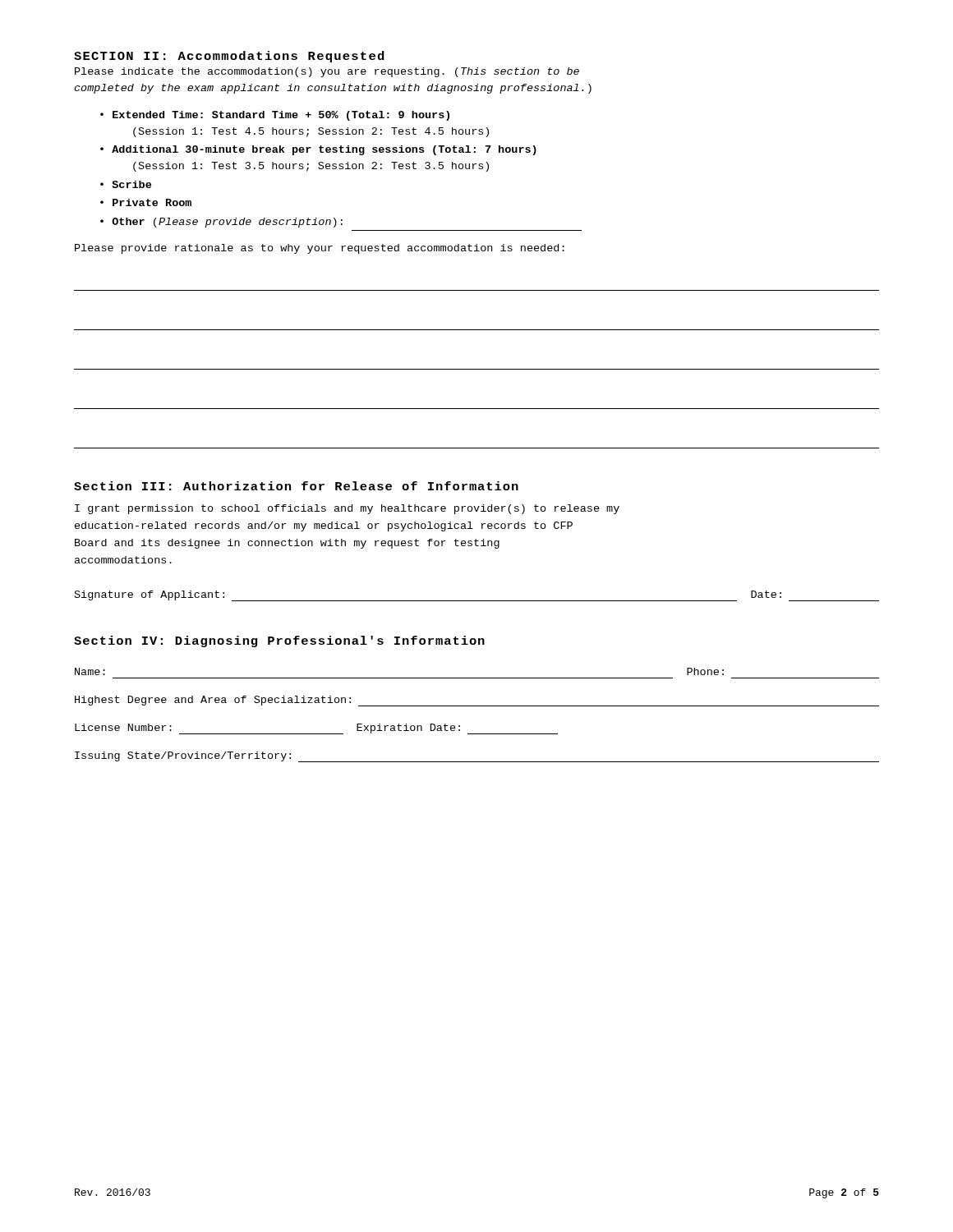Image resolution: width=953 pixels, height=1232 pixels.
Task: Find "License Number: Expiration Date:" on this page
Action: (x=316, y=728)
